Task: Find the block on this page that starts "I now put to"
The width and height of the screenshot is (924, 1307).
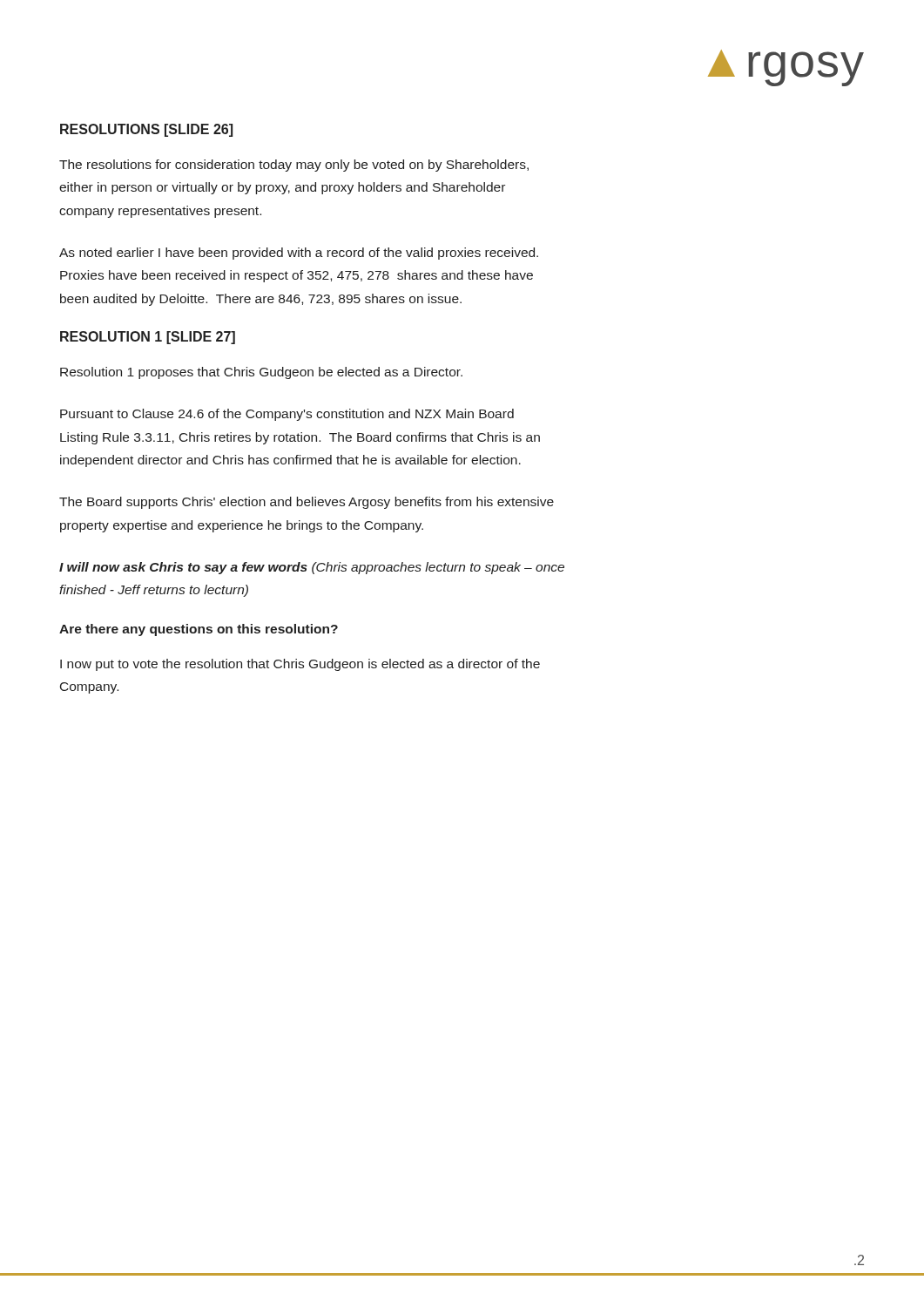Action: point(300,675)
